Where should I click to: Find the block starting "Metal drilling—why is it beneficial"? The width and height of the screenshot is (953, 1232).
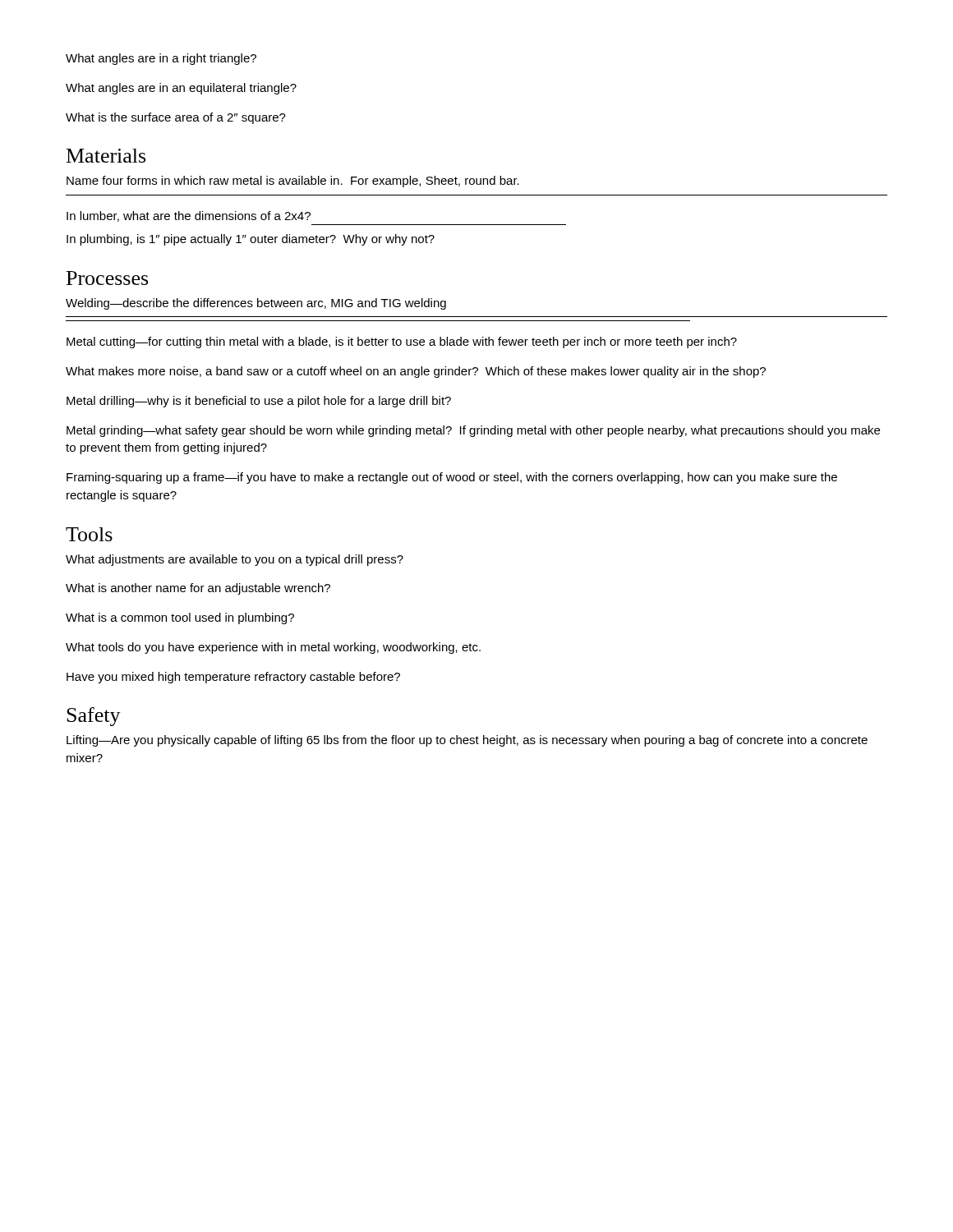(x=259, y=400)
